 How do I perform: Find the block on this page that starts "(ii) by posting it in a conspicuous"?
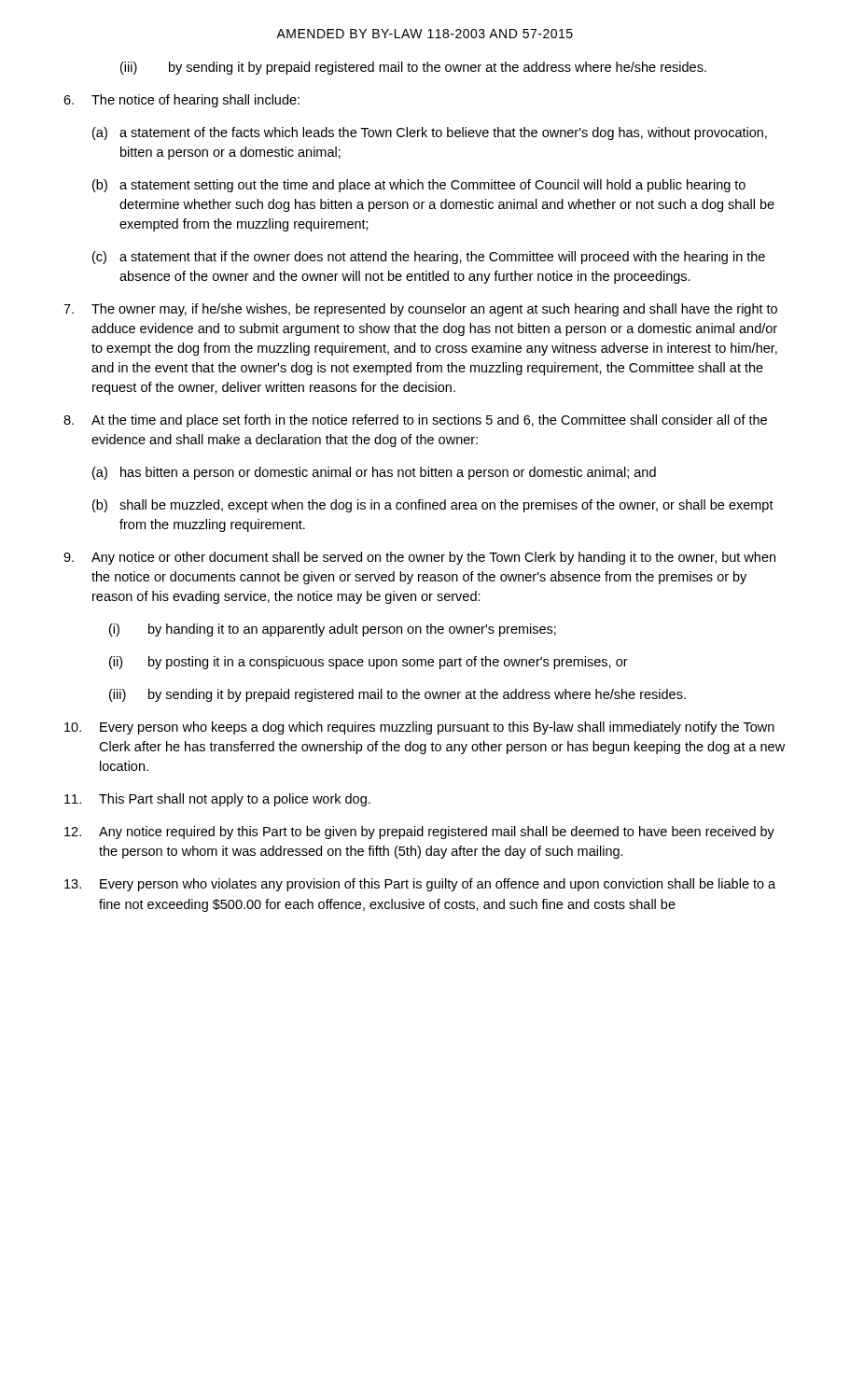[x=447, y=662]
